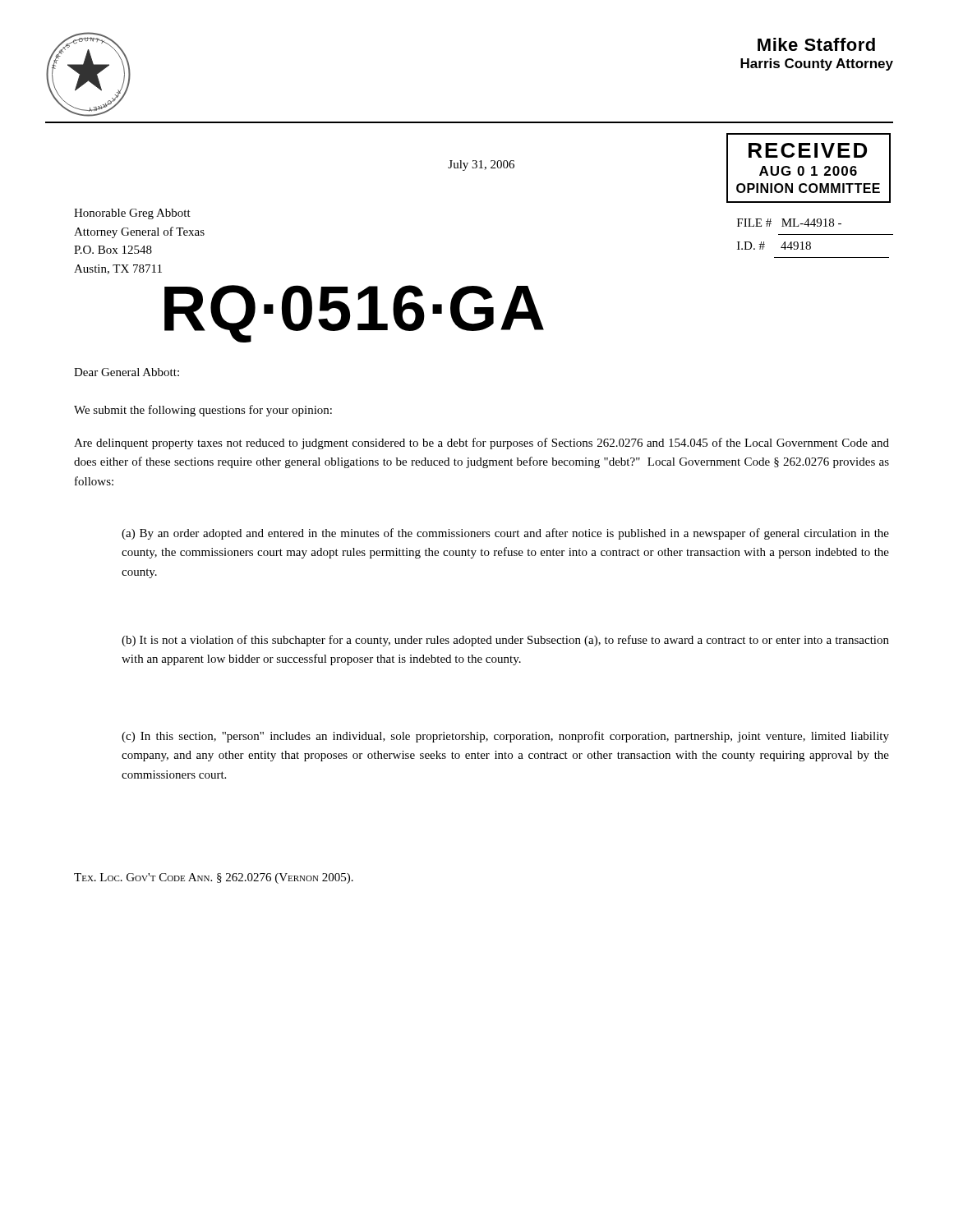
Task: Select the text starting "(a) By an order adopted"
Action: [x=505, y=552]
